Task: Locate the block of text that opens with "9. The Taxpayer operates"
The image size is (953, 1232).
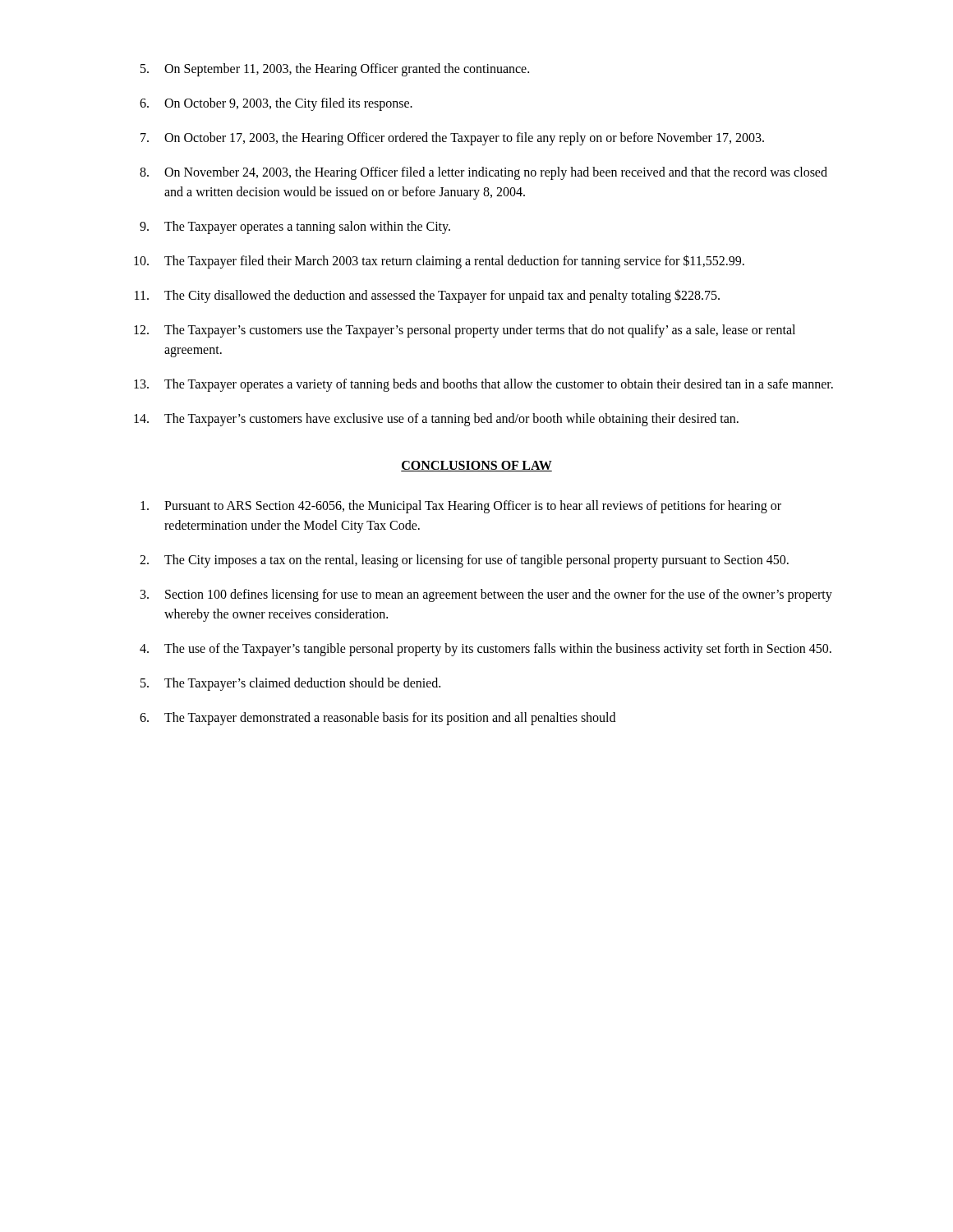Action: tap(295, 228)
